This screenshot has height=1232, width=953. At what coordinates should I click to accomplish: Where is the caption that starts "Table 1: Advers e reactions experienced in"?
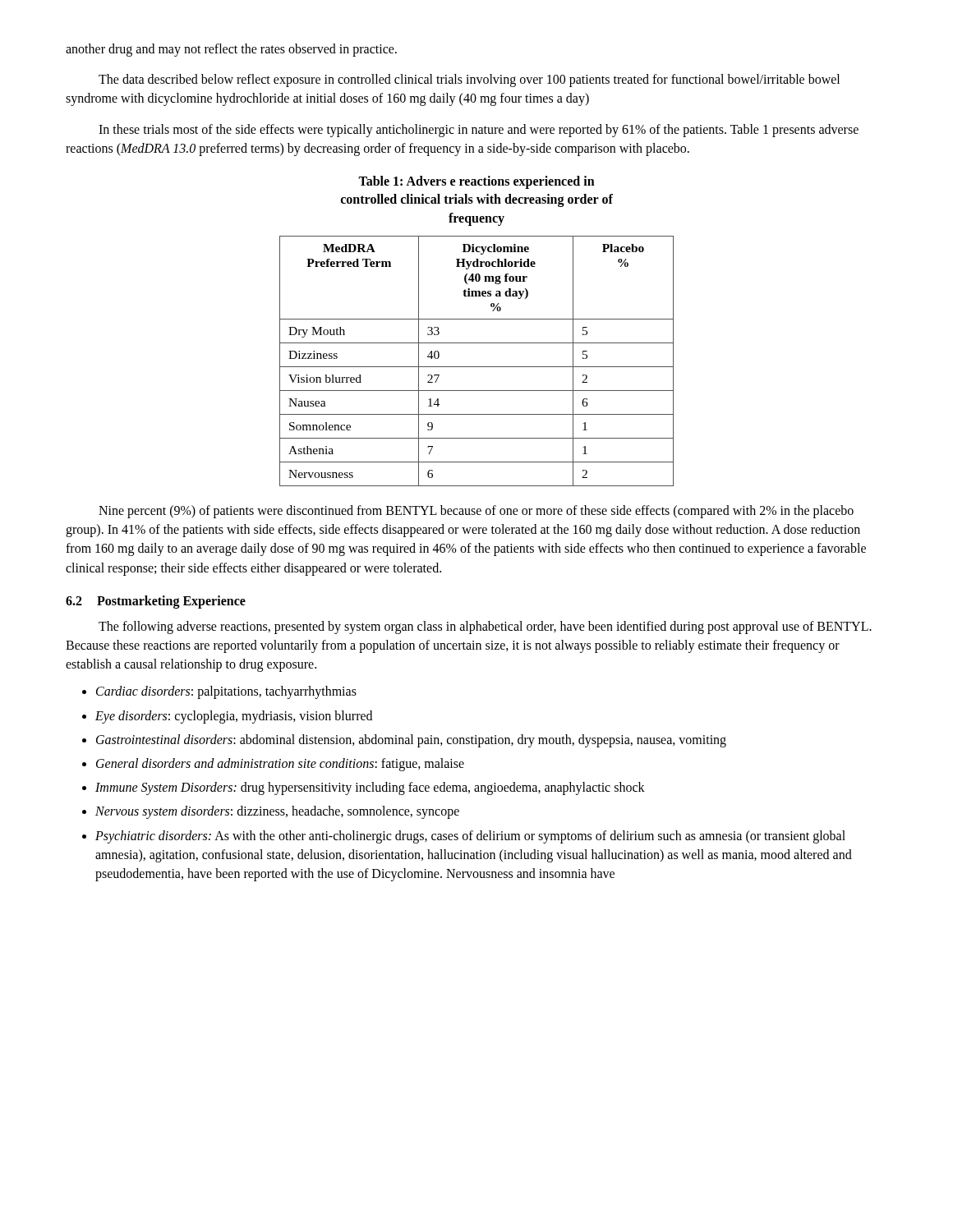pos(476,199)
